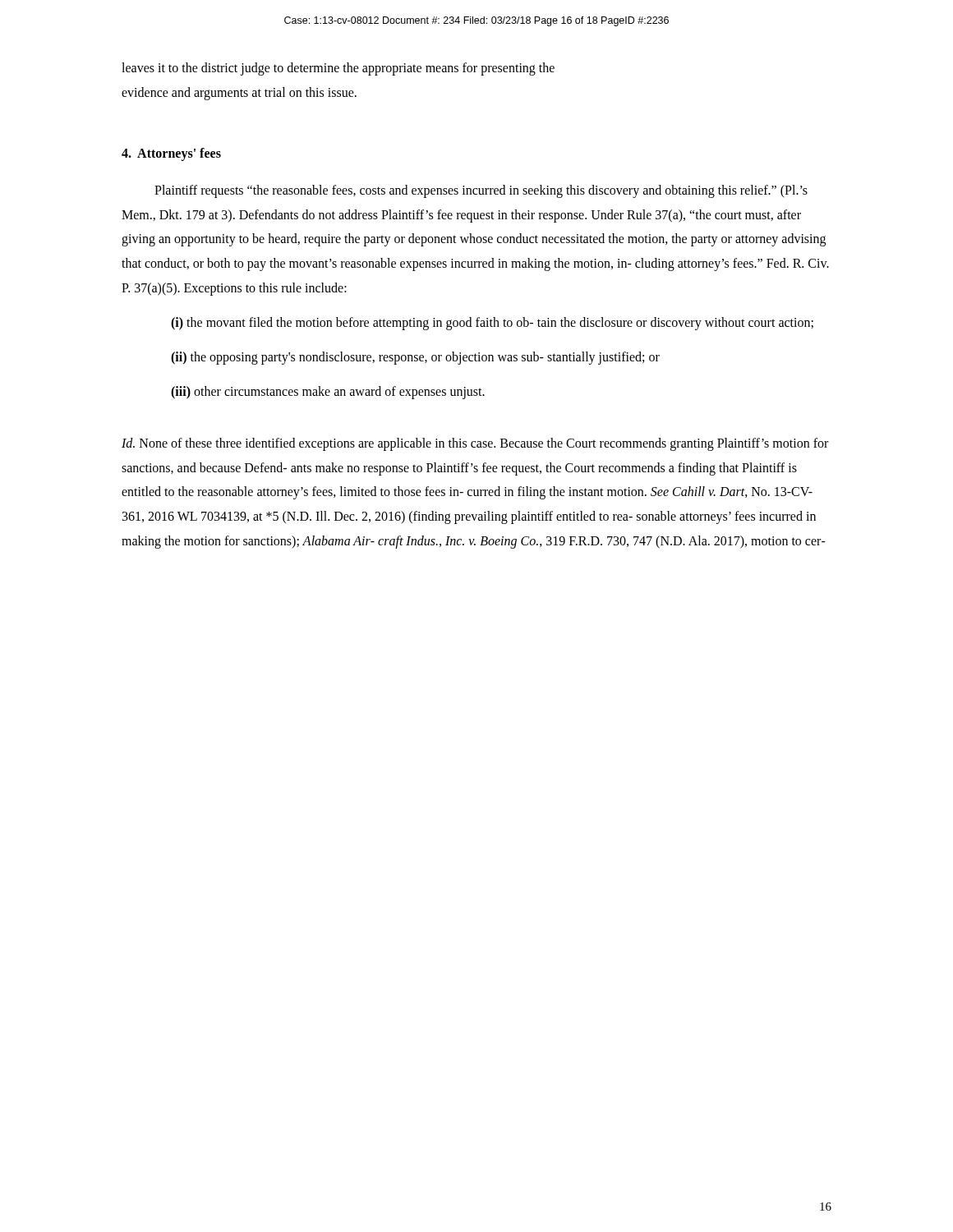The width and height of the screenshot is (953, 1232).
Task: Navigate to the text block starting "4. Attorneys' fees"
Action: tap(171, 153)
